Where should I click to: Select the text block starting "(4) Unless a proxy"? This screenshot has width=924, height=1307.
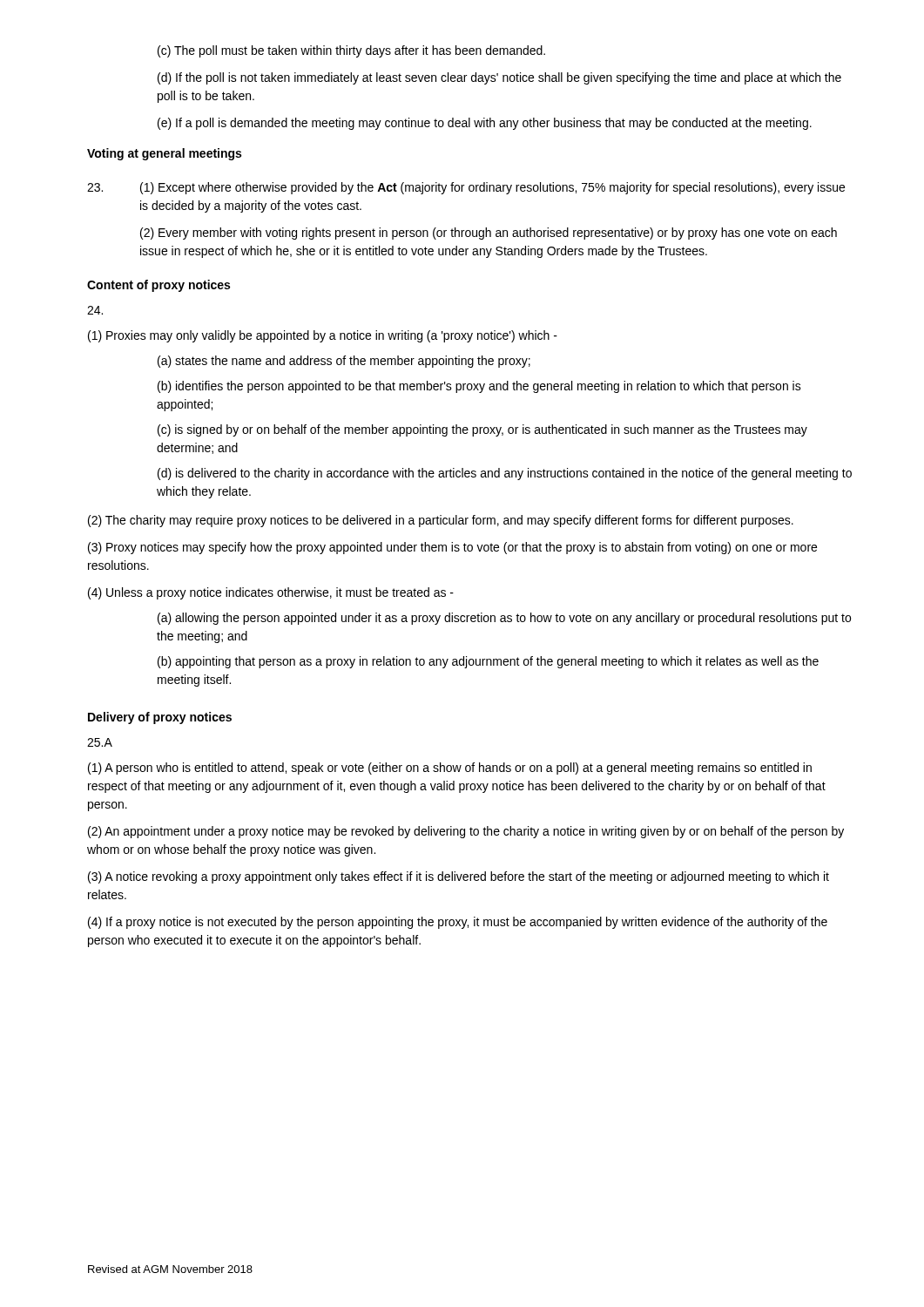(271, 593)
